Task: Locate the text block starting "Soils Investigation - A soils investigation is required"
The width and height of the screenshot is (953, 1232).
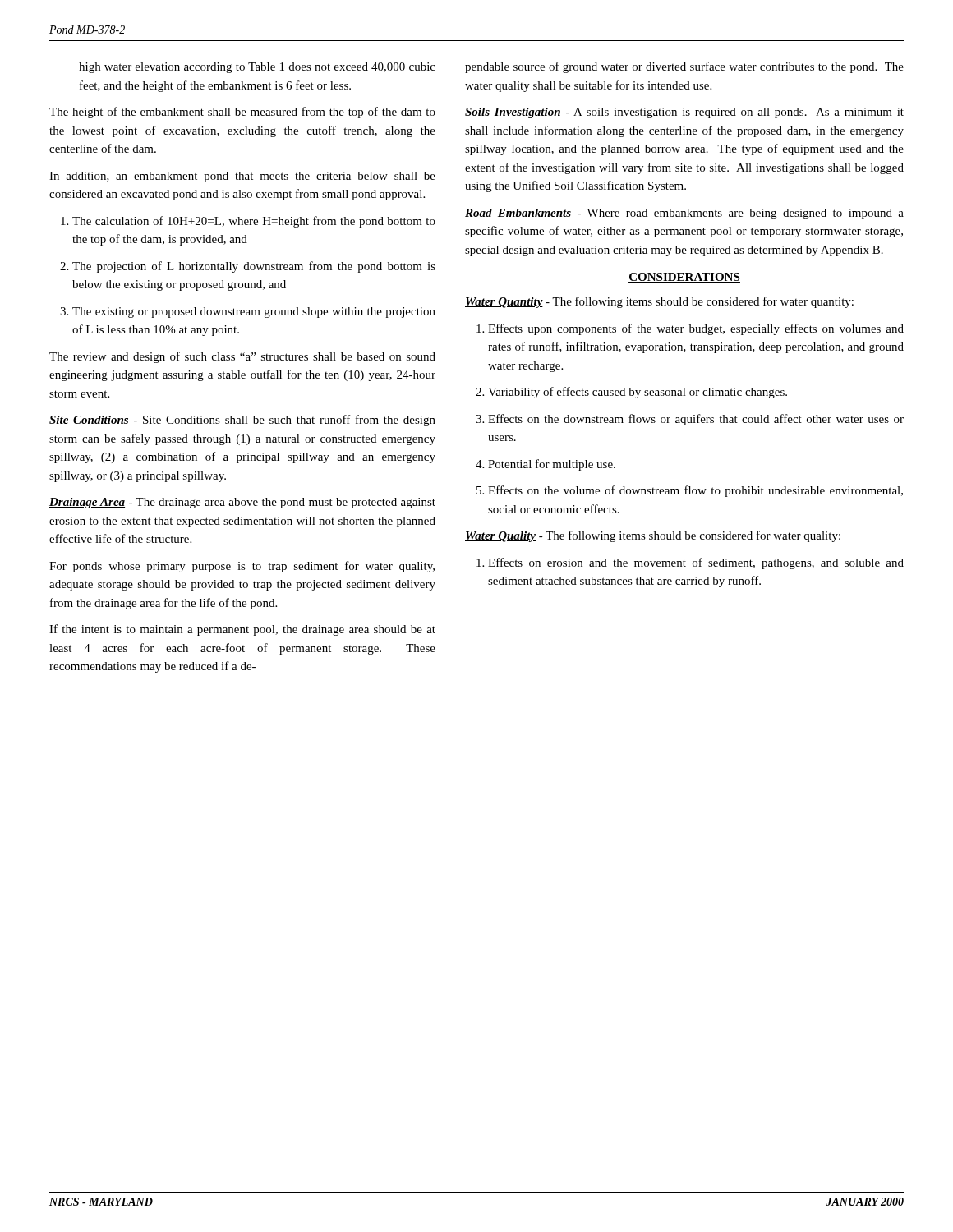Action: (x=684, y=149)
